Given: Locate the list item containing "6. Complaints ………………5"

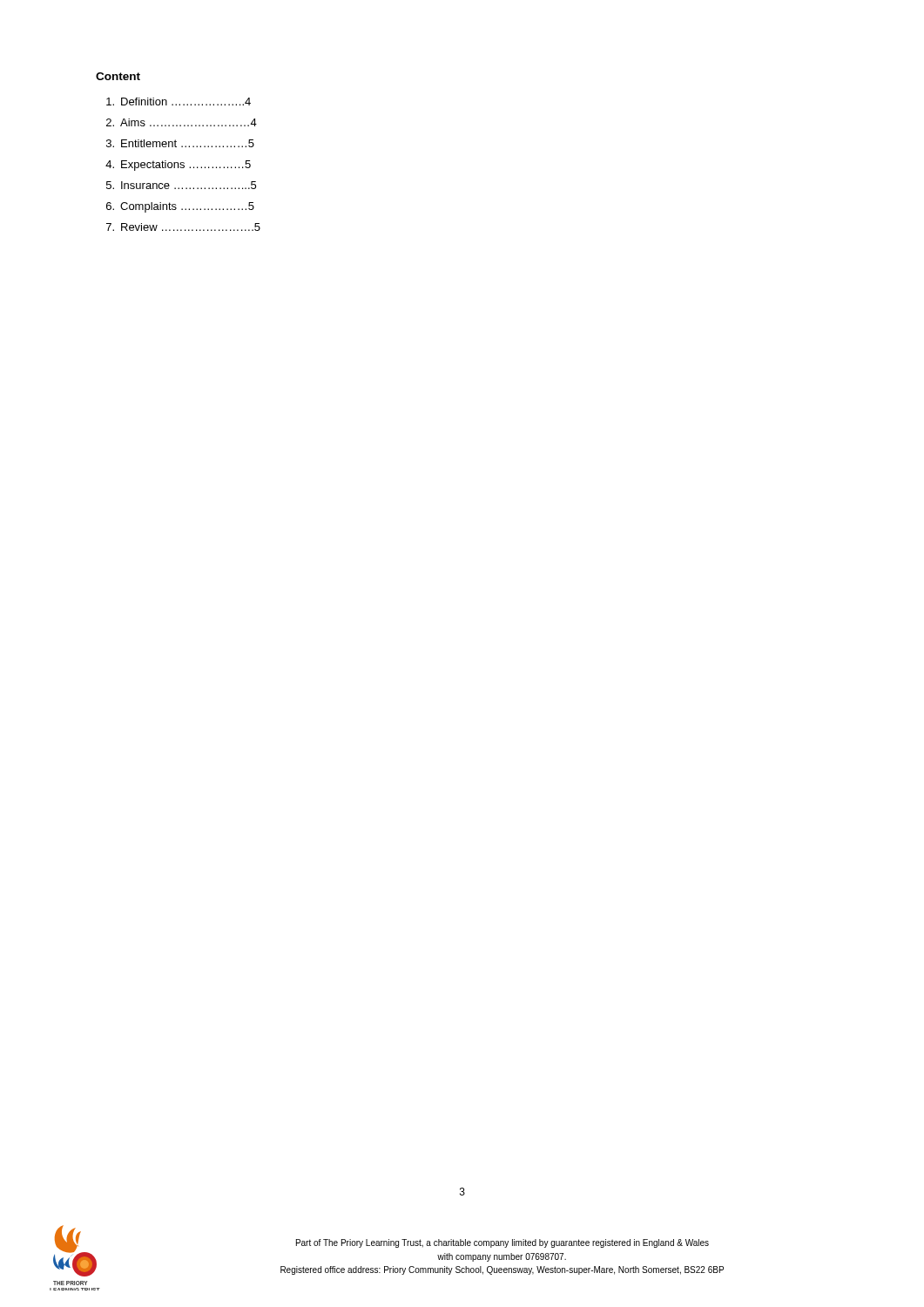Looking at the screenshot, I should (x=175, y=207).
